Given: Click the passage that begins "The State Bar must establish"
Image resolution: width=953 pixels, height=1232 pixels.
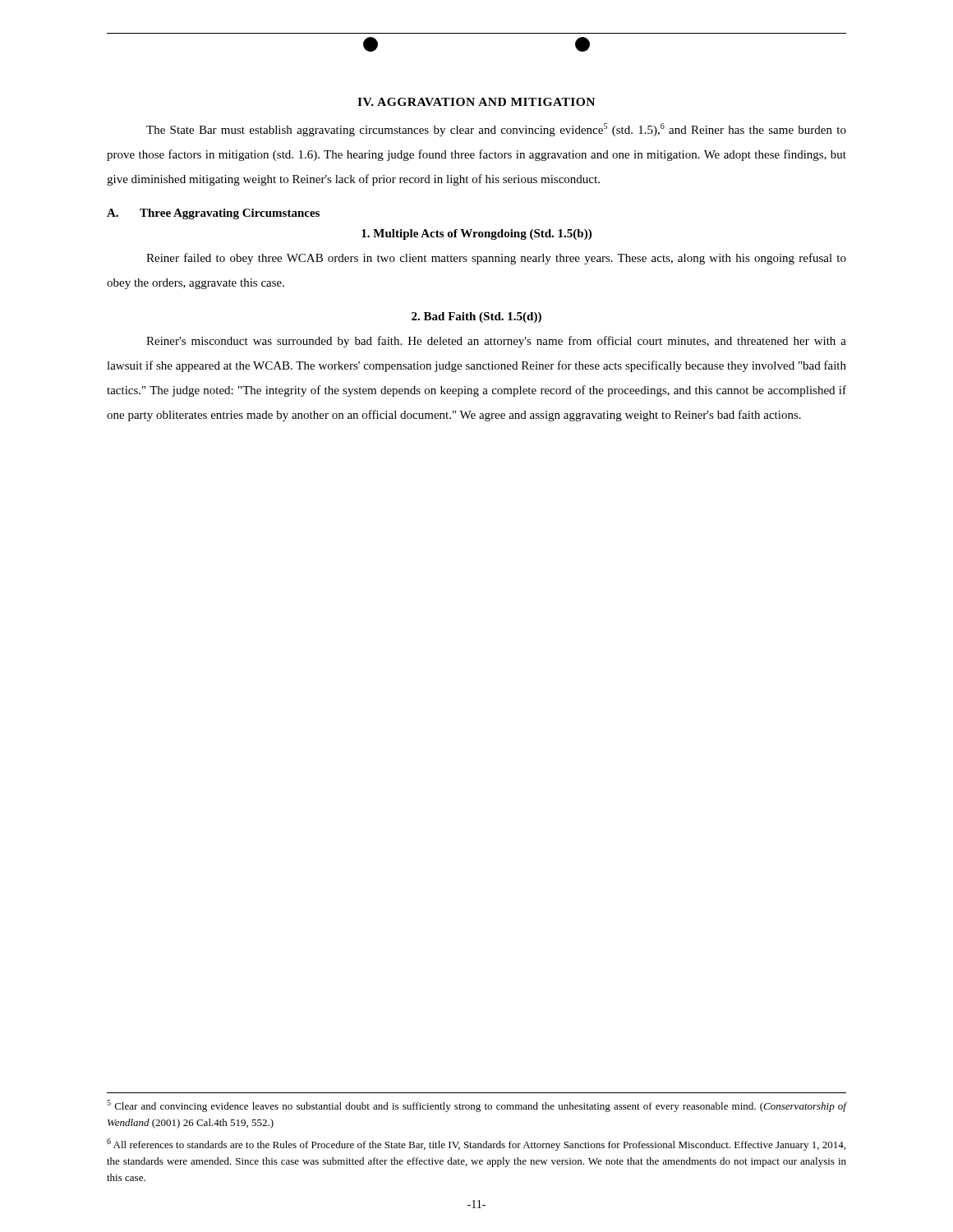Looking at the screenshot, I should pos(476,154).
